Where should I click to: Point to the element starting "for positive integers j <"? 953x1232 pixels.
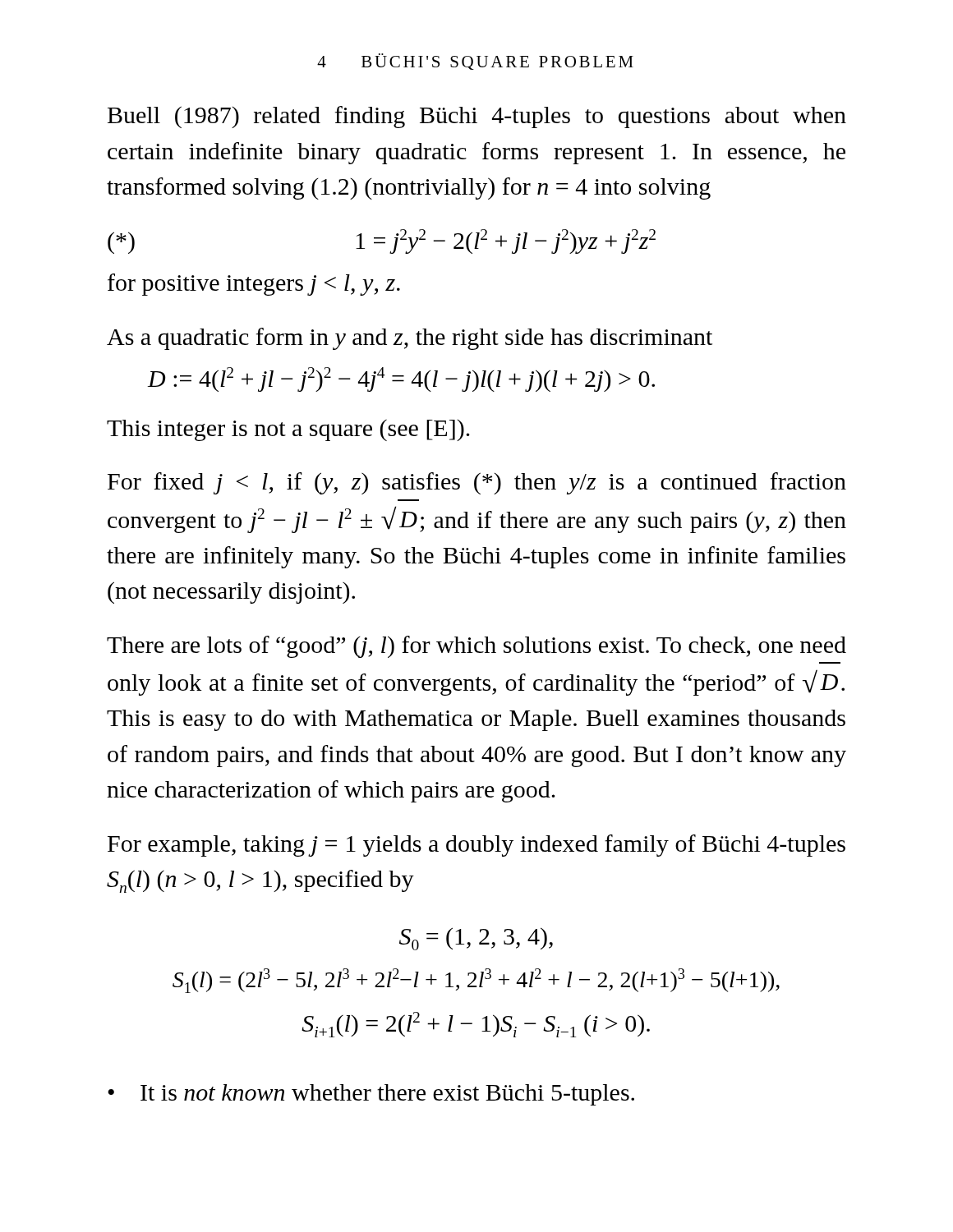[254, 282]
